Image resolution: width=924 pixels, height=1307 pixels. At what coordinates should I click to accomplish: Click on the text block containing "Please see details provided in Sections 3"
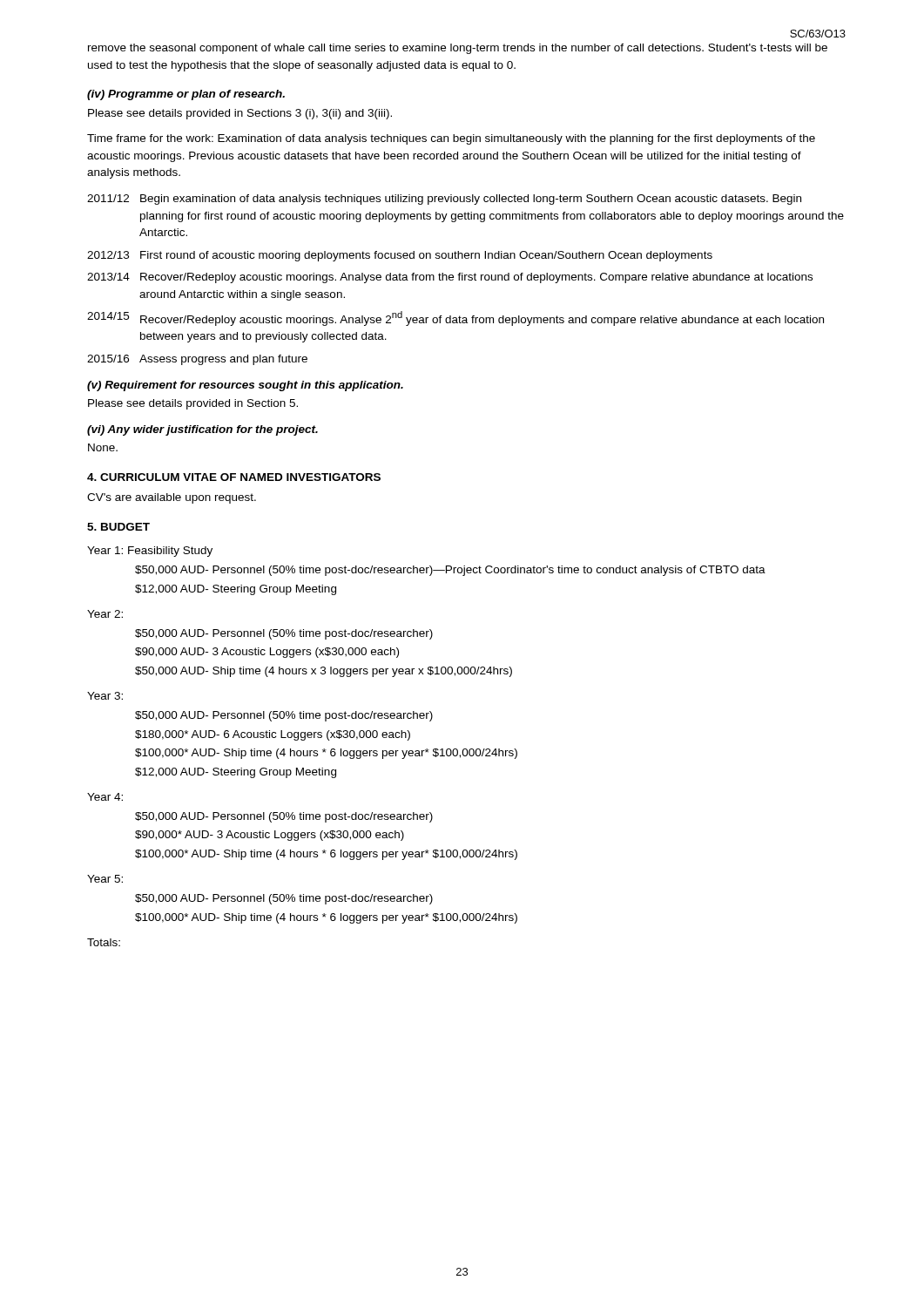(240, 113)
